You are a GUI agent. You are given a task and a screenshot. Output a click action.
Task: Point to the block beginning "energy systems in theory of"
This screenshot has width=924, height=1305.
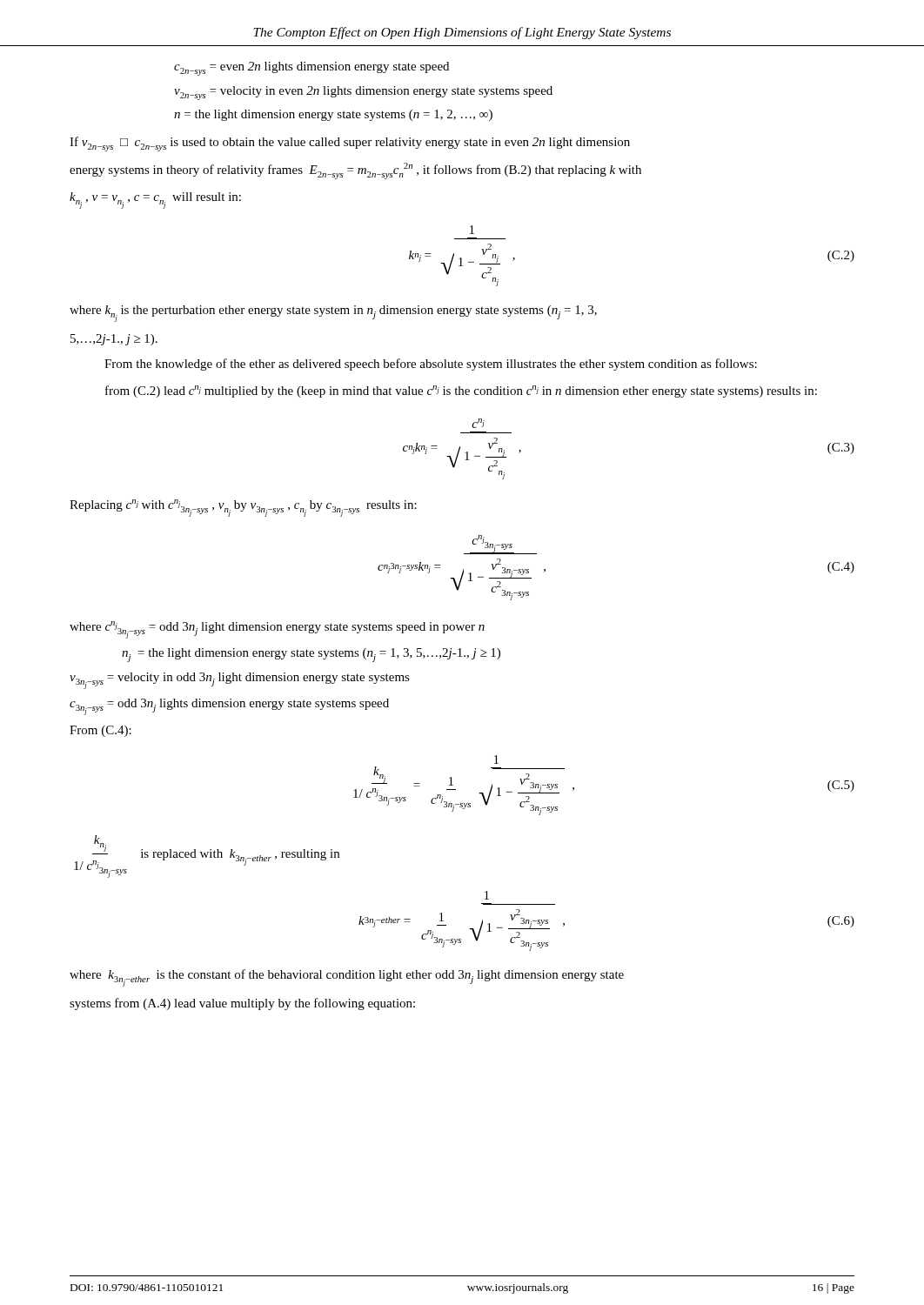(356, 170)
